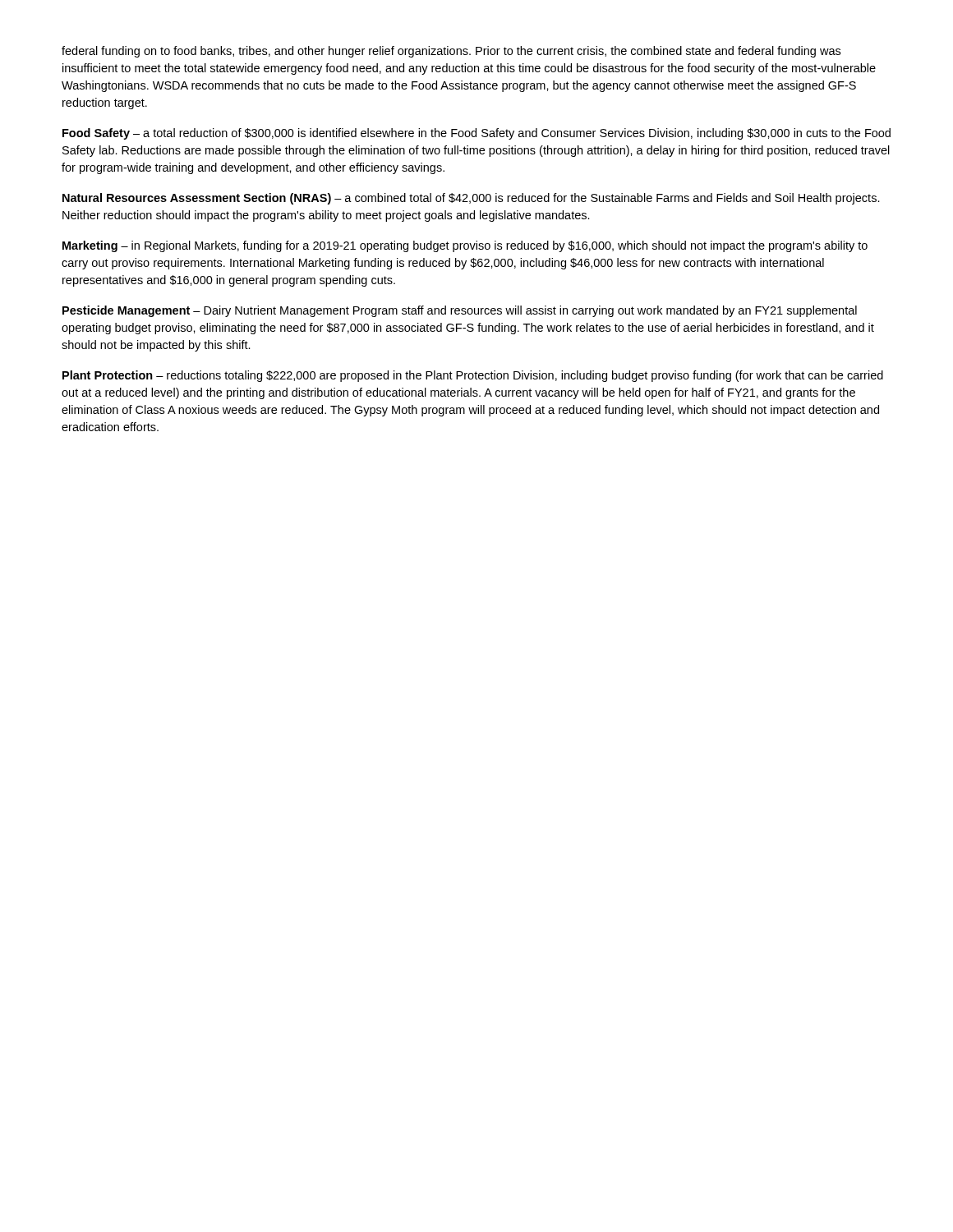Locate the block of text that opens with "Pesticide Management –"
Screen dimensions: 1232x953
[x=468, y=328]
